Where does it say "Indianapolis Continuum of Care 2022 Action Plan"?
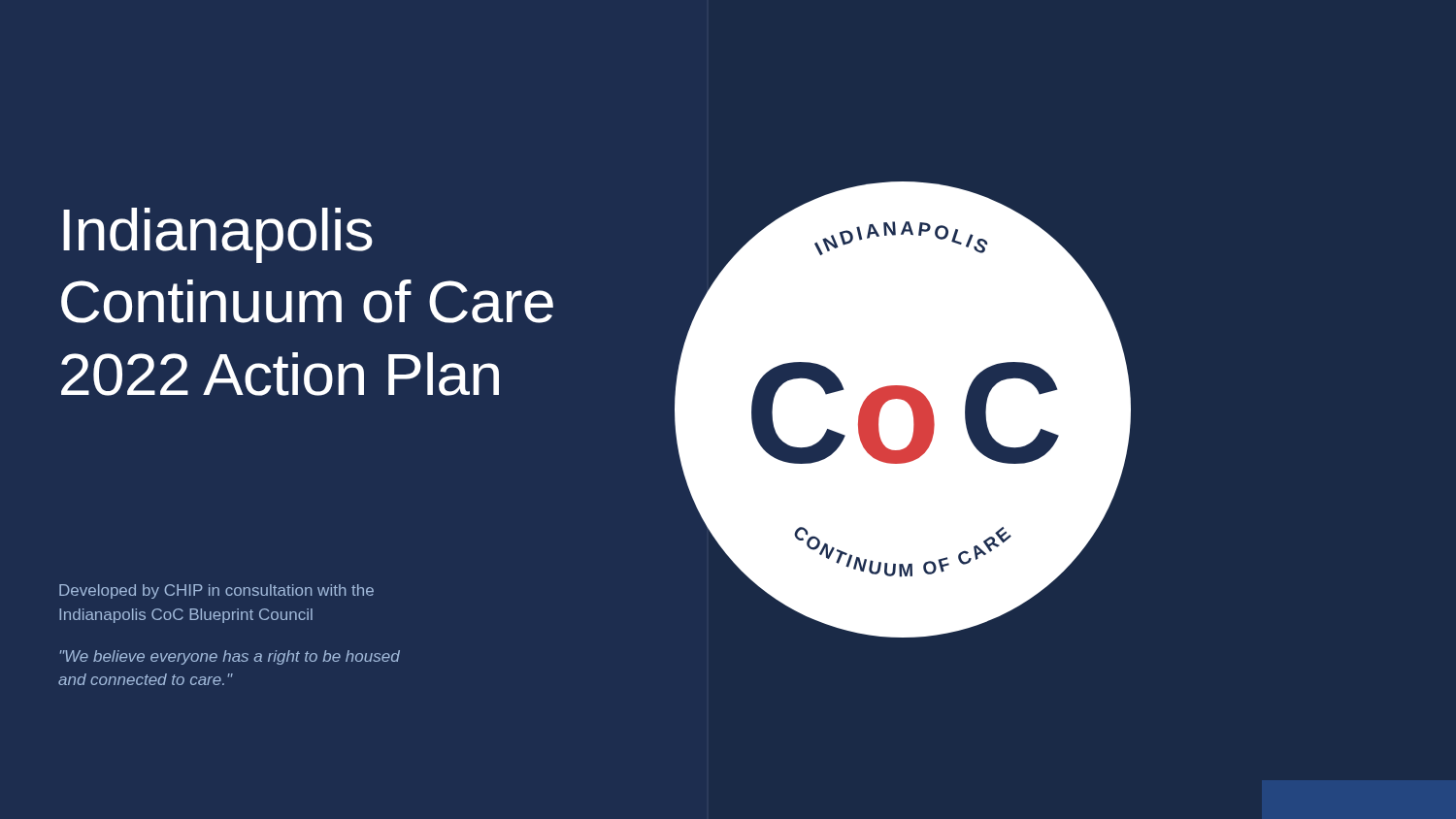This screenshot has width=1456, height=819. tap(340, 302)
